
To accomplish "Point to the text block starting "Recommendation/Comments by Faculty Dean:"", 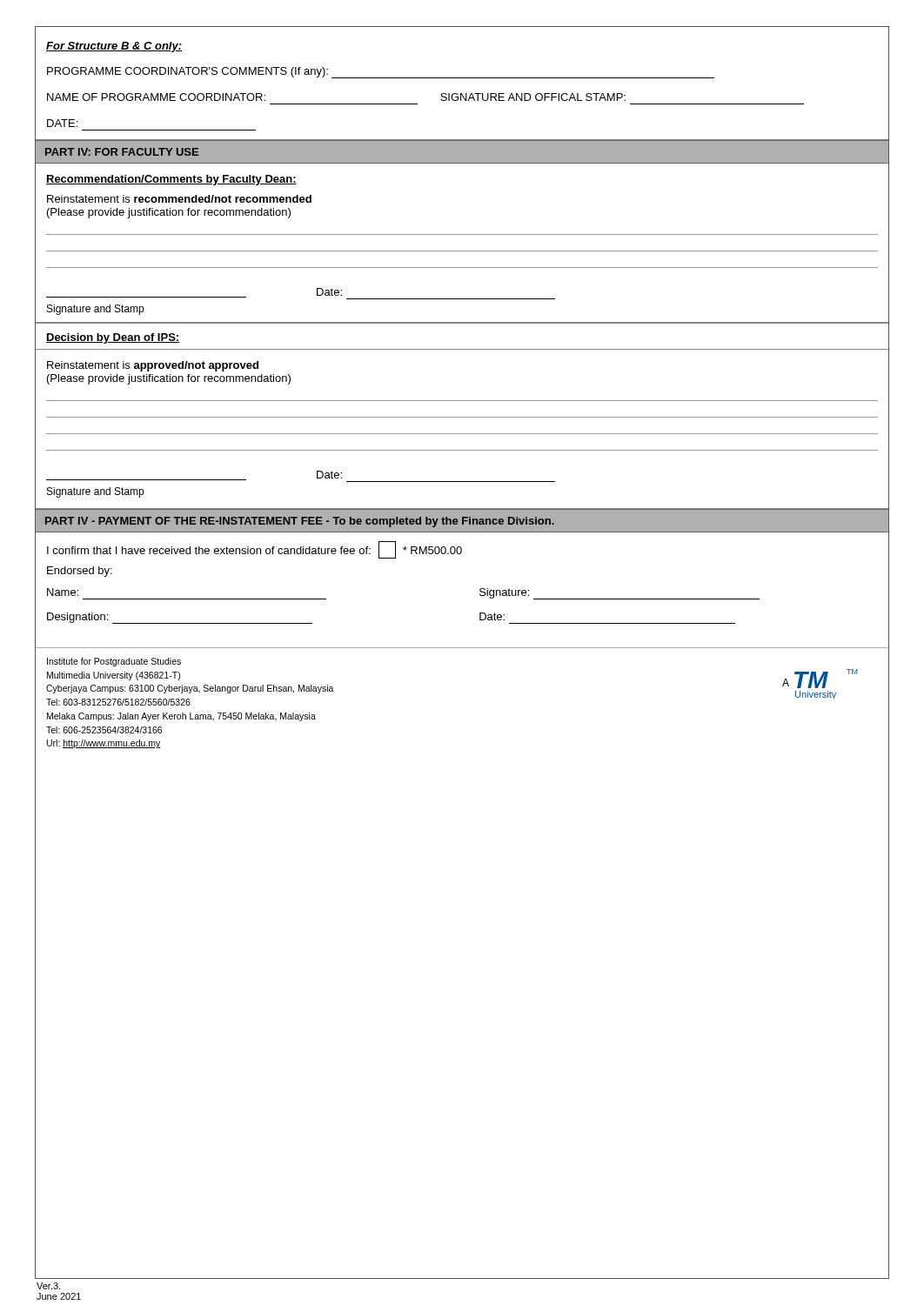I will tap(171, 179).
